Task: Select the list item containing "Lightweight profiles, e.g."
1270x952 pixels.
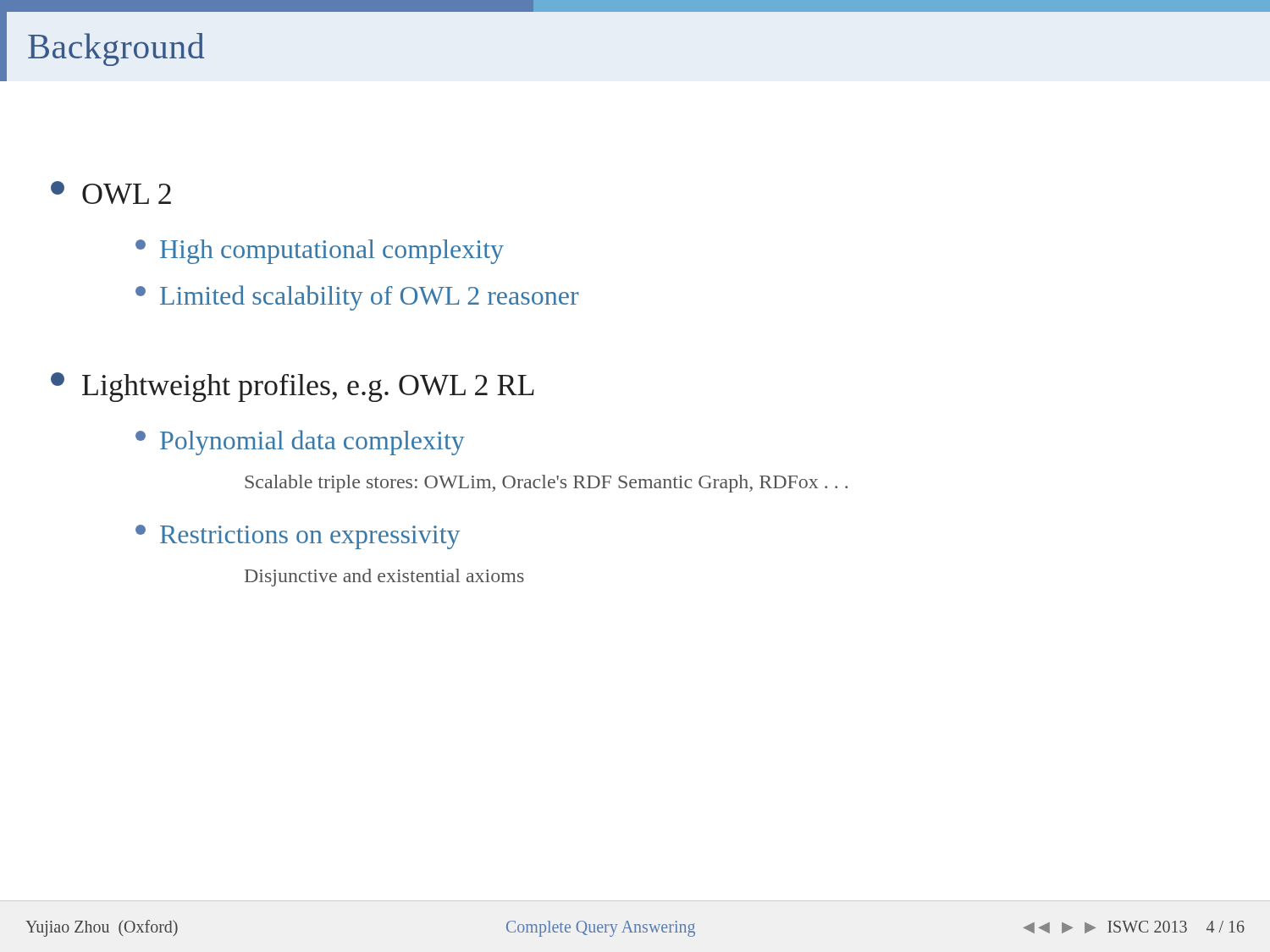Action: coord(293,385)
